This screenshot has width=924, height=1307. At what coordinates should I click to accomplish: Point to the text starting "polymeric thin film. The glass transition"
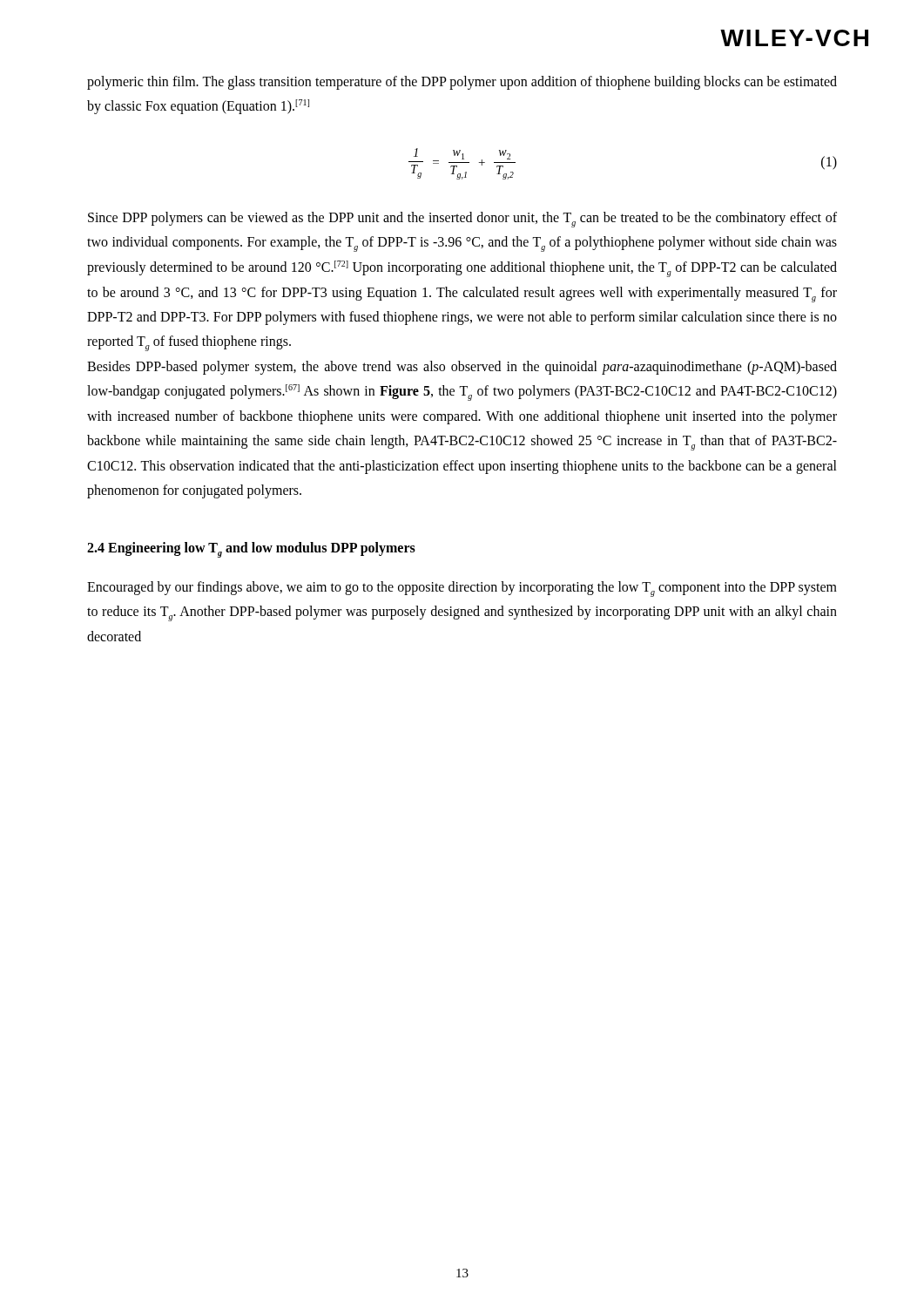click(x=462, y=94)
